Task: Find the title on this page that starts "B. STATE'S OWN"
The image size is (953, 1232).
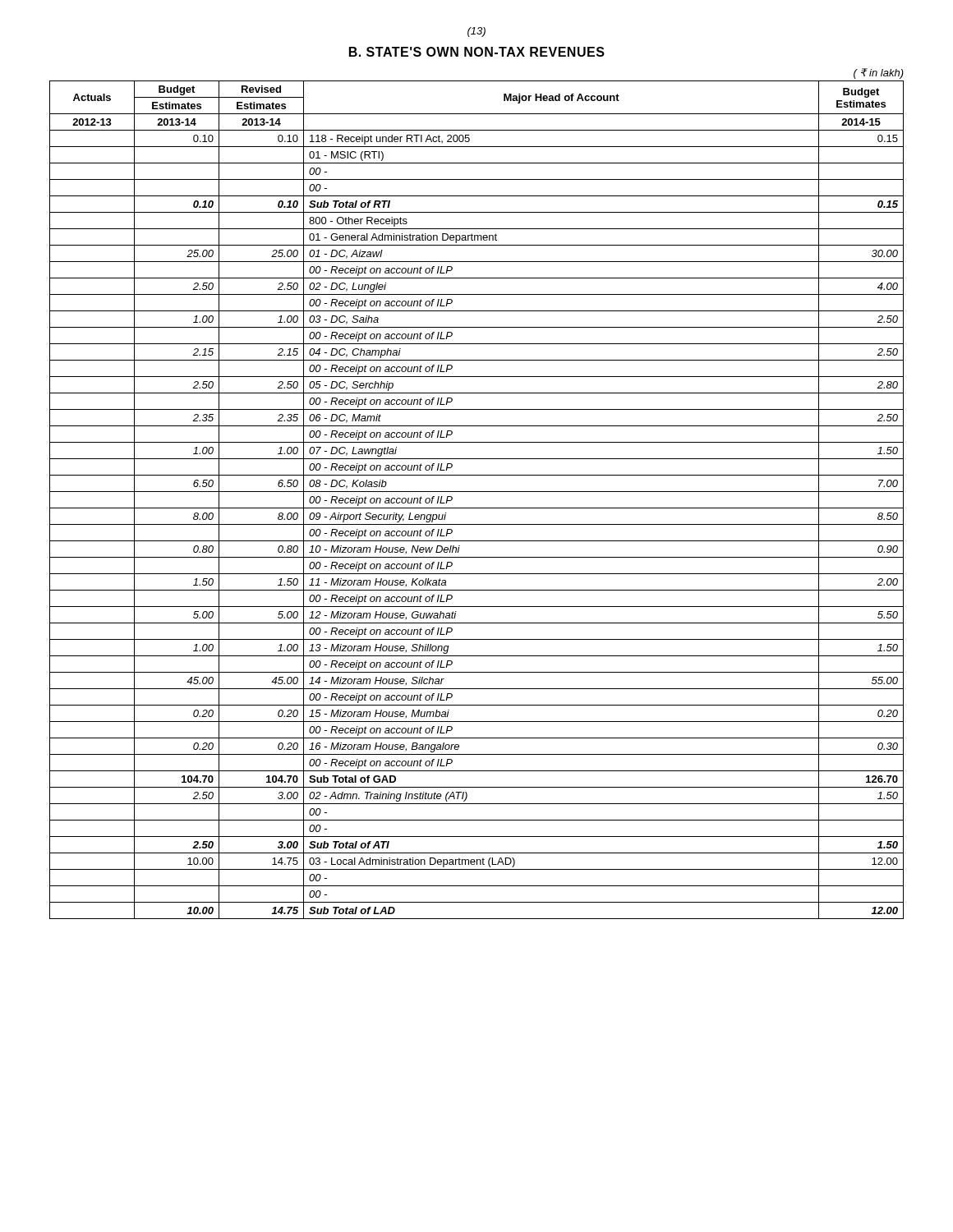Action: [x=476, y=52]
